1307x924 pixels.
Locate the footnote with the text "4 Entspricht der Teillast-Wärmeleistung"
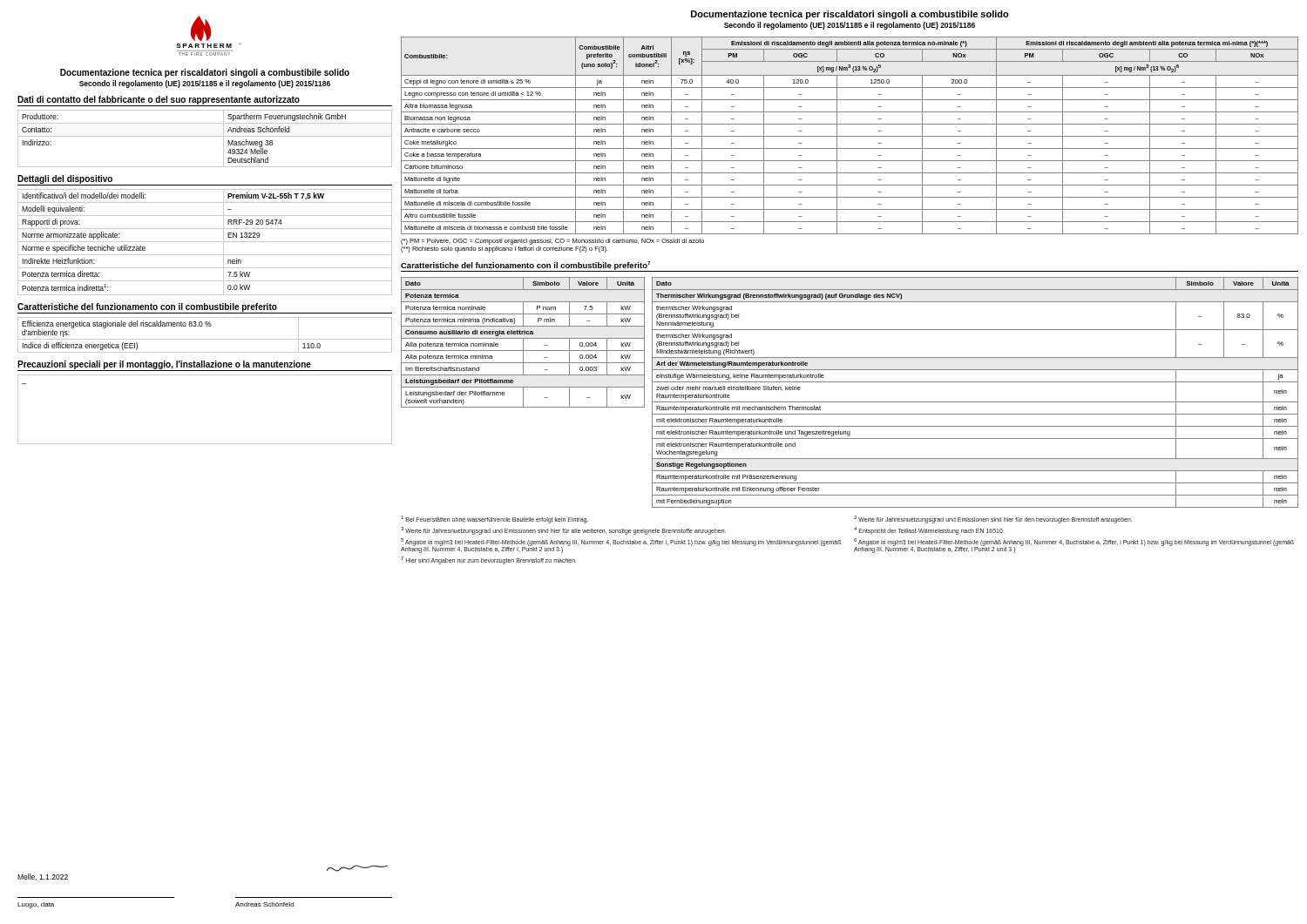tap(929, 530)
